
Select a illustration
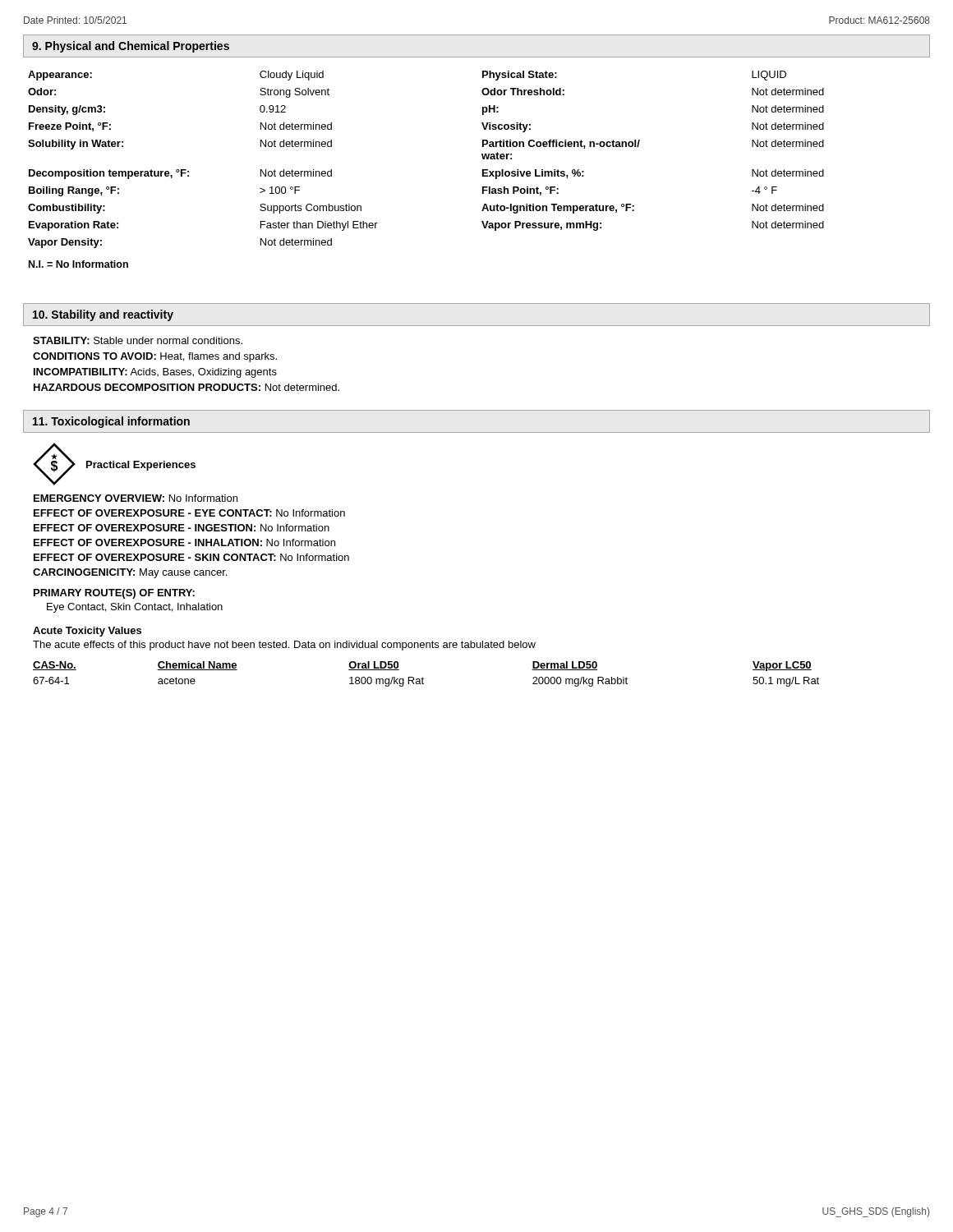click(x=54, y=464)
